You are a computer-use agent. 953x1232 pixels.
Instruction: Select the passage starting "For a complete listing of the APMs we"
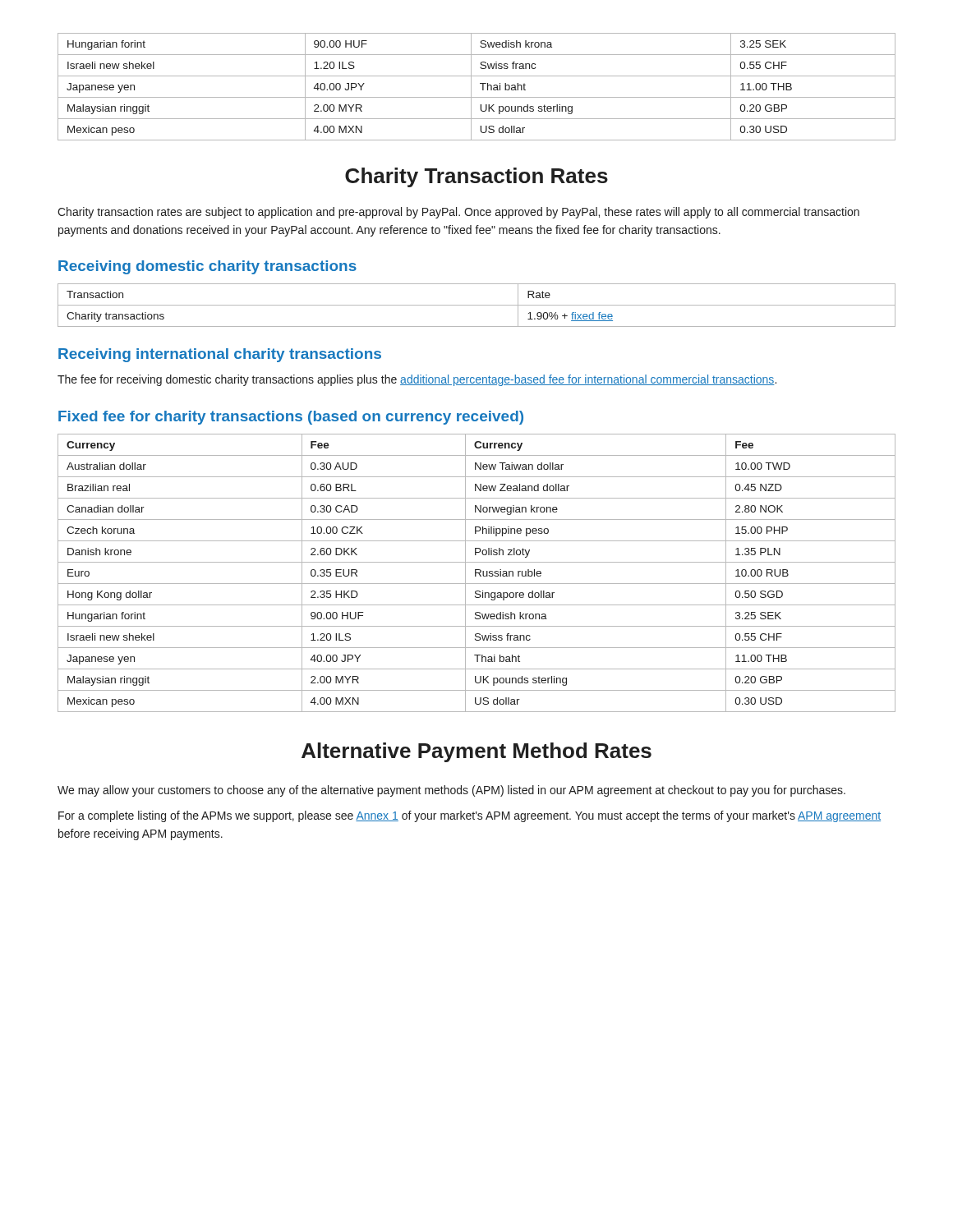pos(469,825)
